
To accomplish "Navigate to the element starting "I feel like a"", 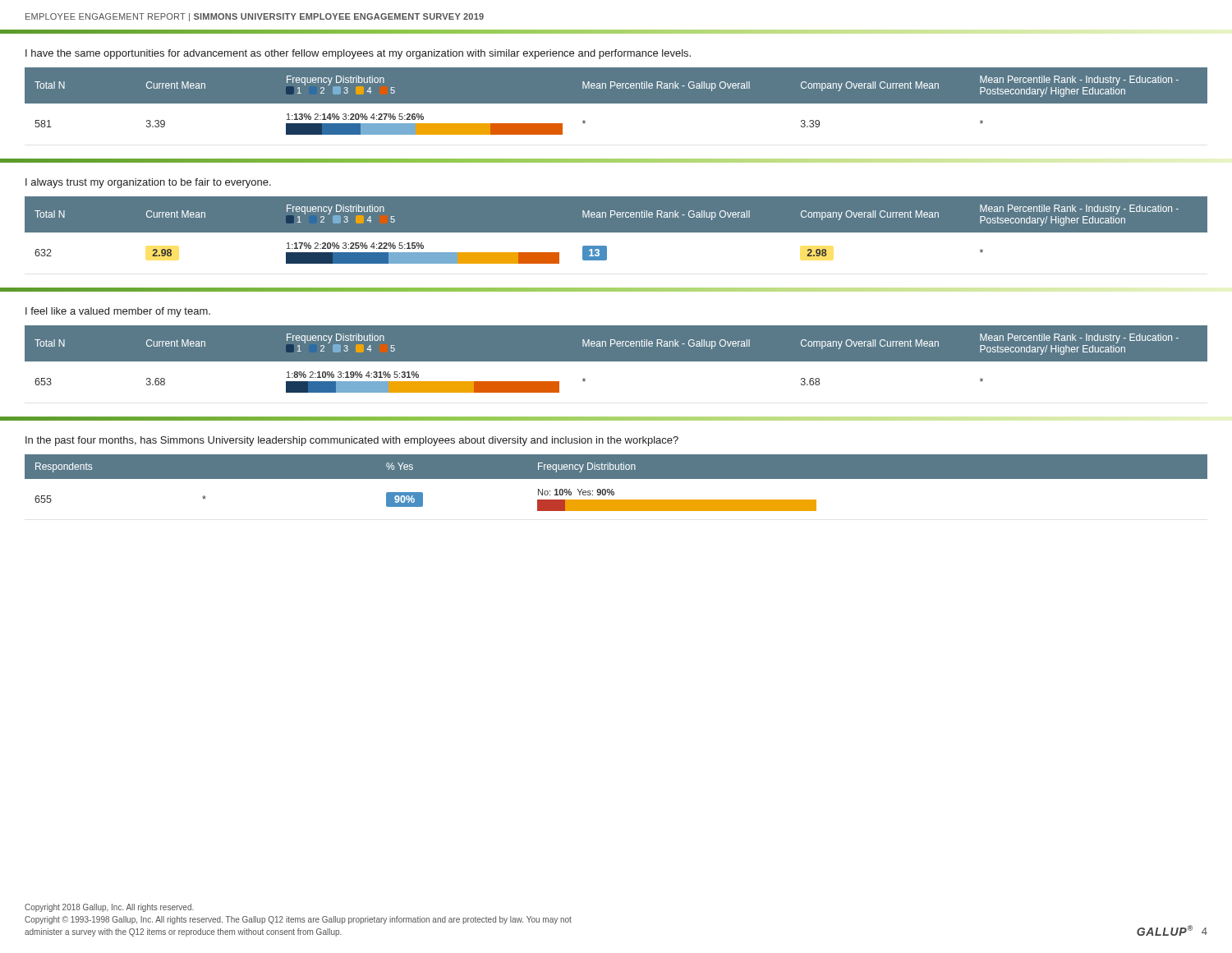I will (x=118, y=311).
